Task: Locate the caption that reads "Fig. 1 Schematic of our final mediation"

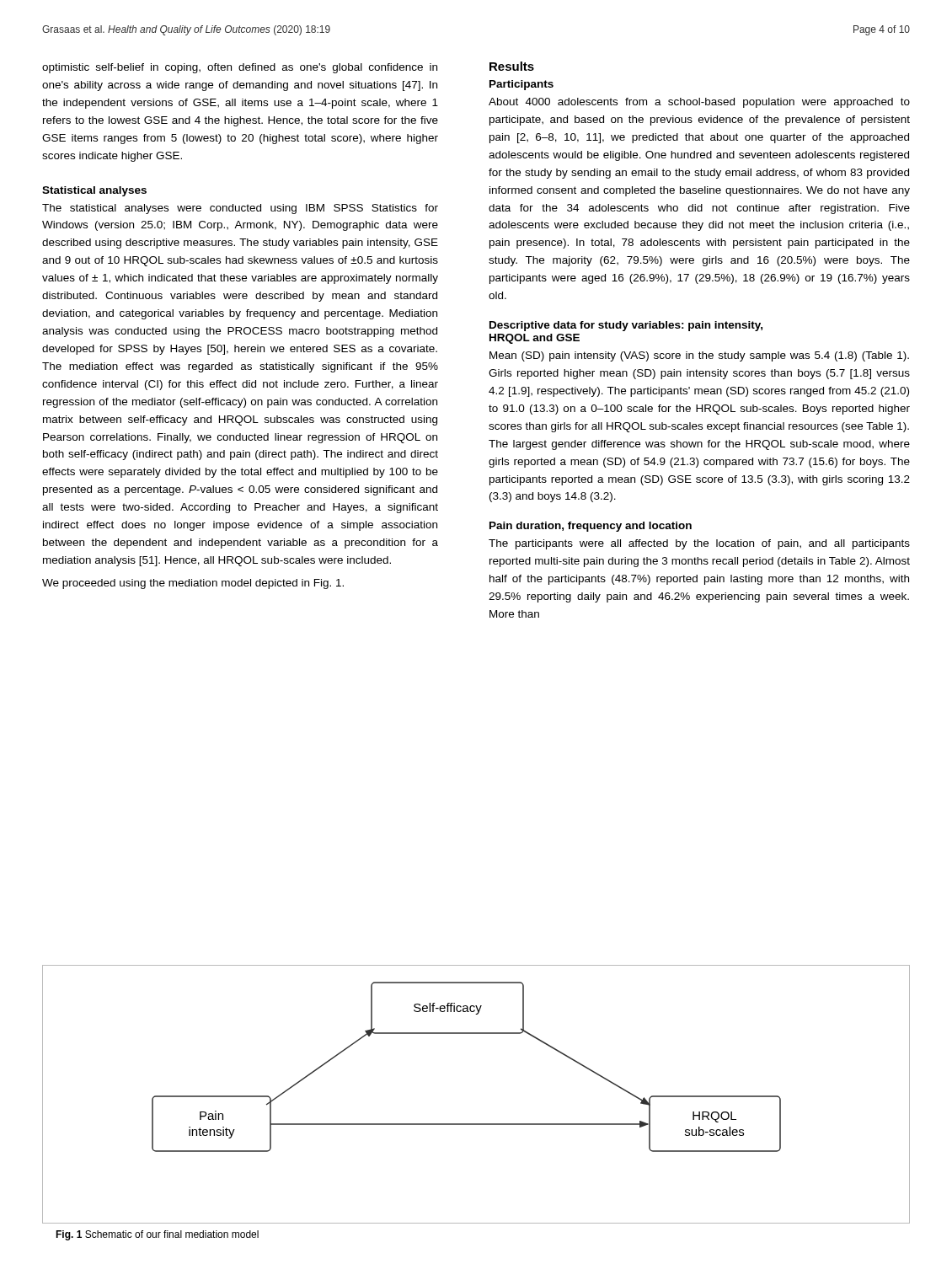Action: tap(157, 1234)
